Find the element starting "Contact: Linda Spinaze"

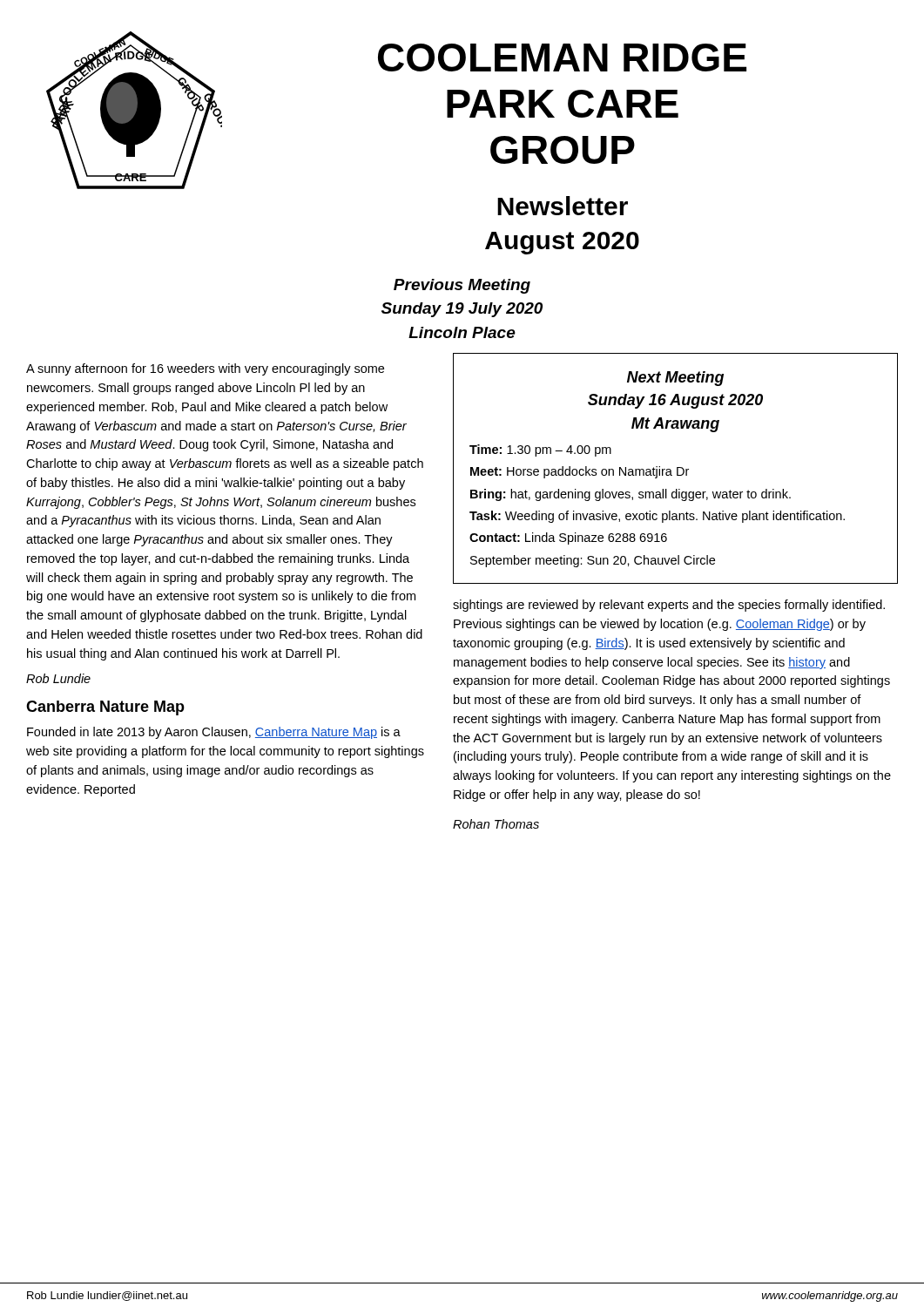(x=568, y=538)
